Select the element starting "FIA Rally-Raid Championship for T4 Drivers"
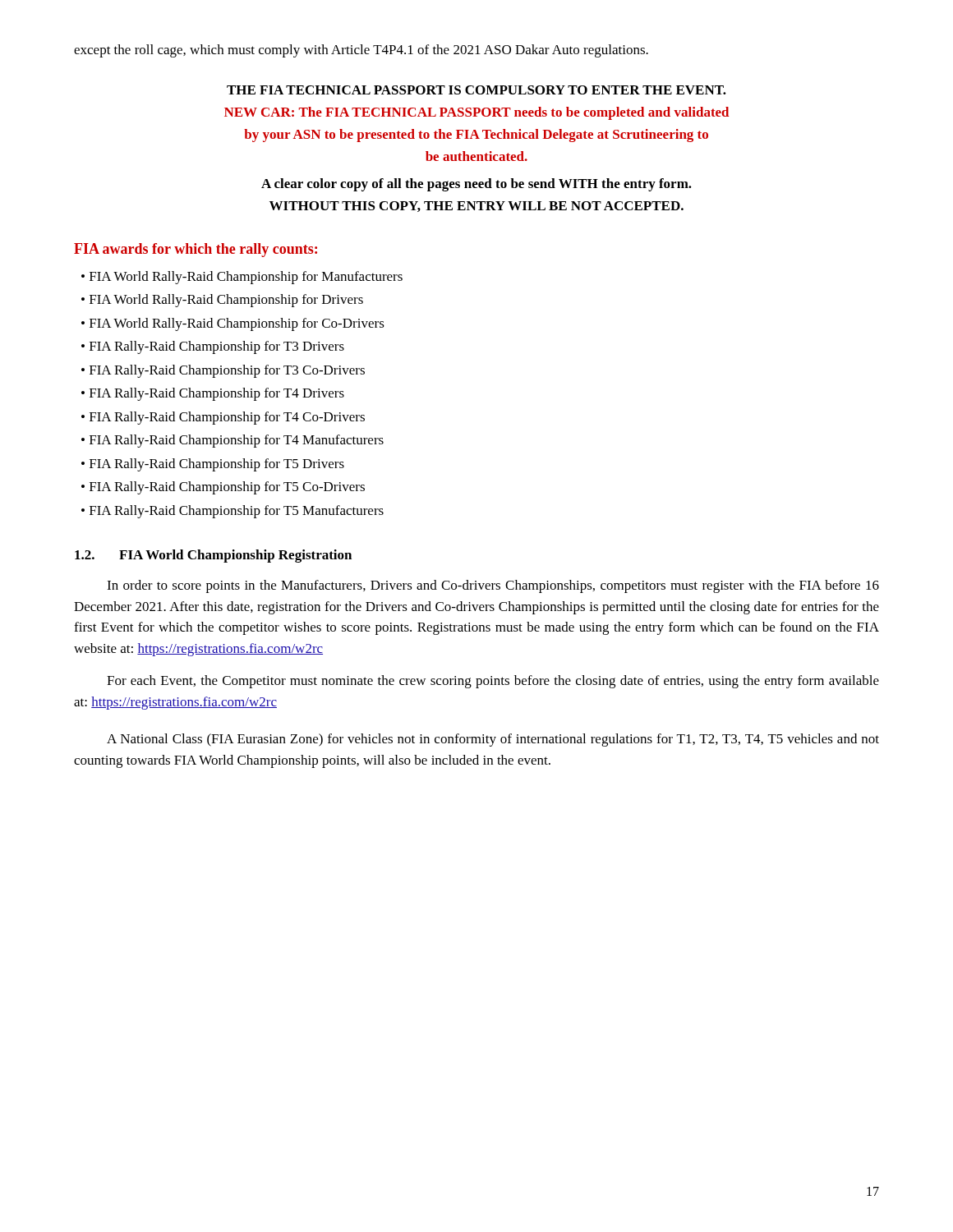 pos(217,393)
